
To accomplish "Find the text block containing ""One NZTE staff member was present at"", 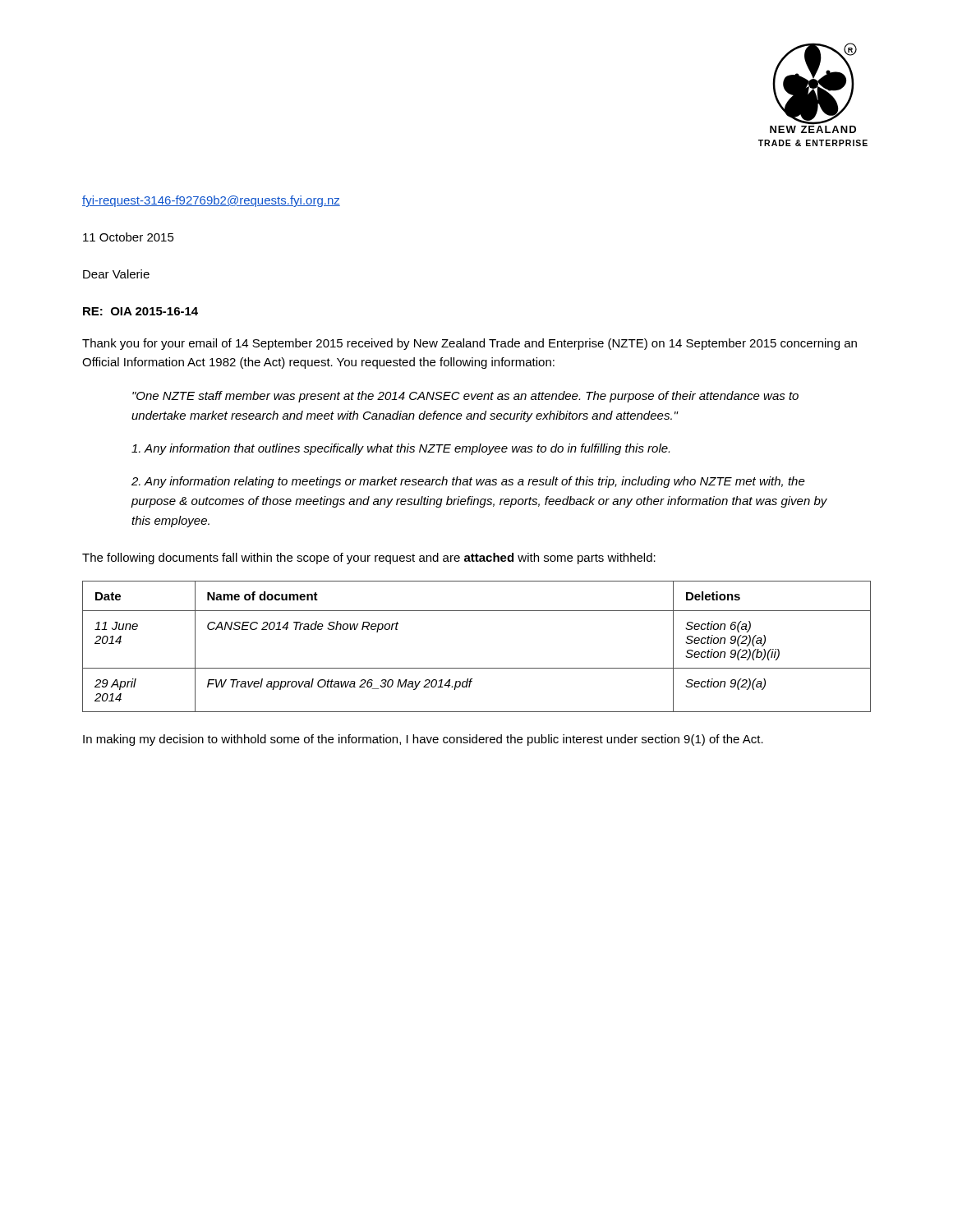I will tap(465, 405).
